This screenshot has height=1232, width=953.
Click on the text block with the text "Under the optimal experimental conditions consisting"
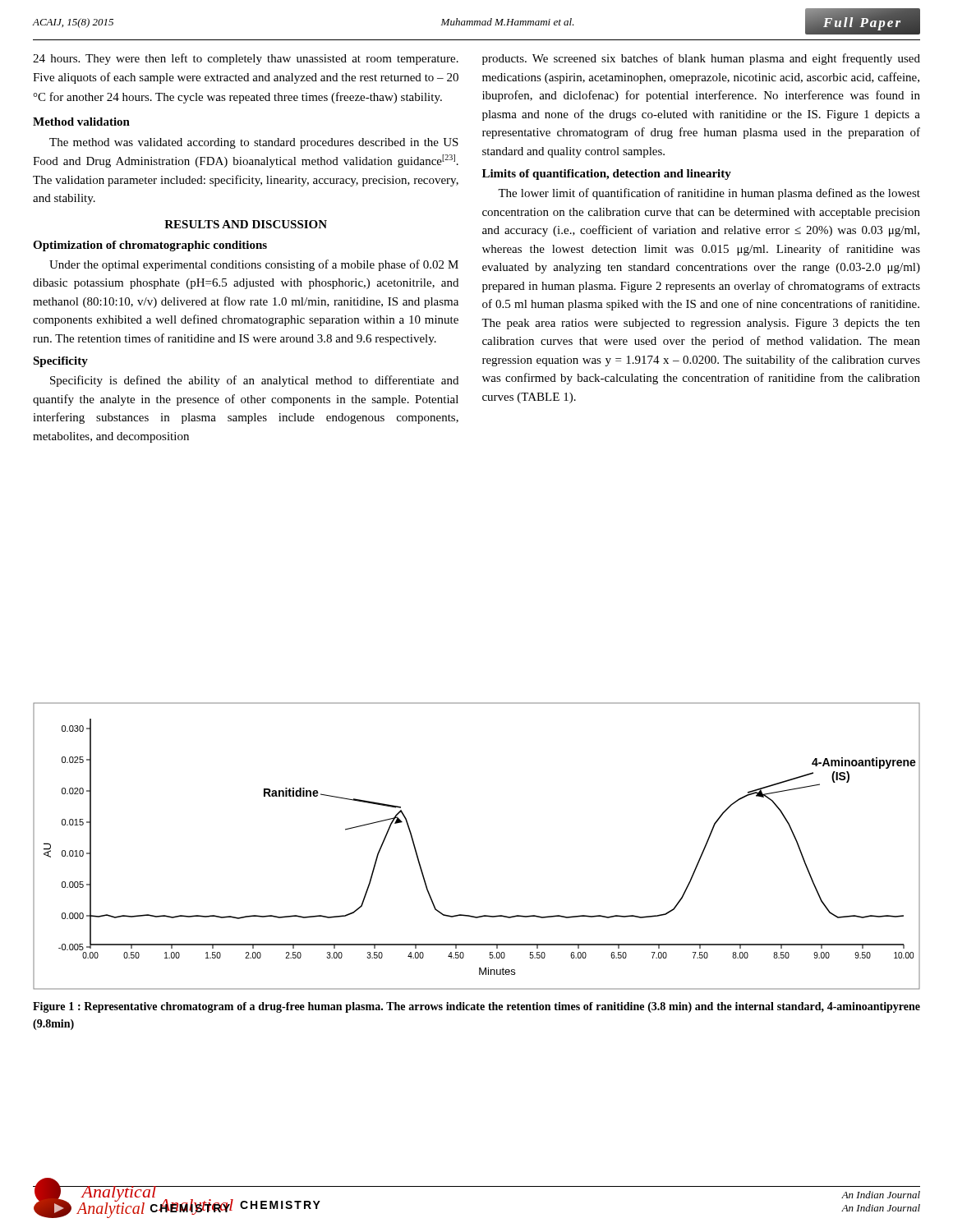click(246, 301)
